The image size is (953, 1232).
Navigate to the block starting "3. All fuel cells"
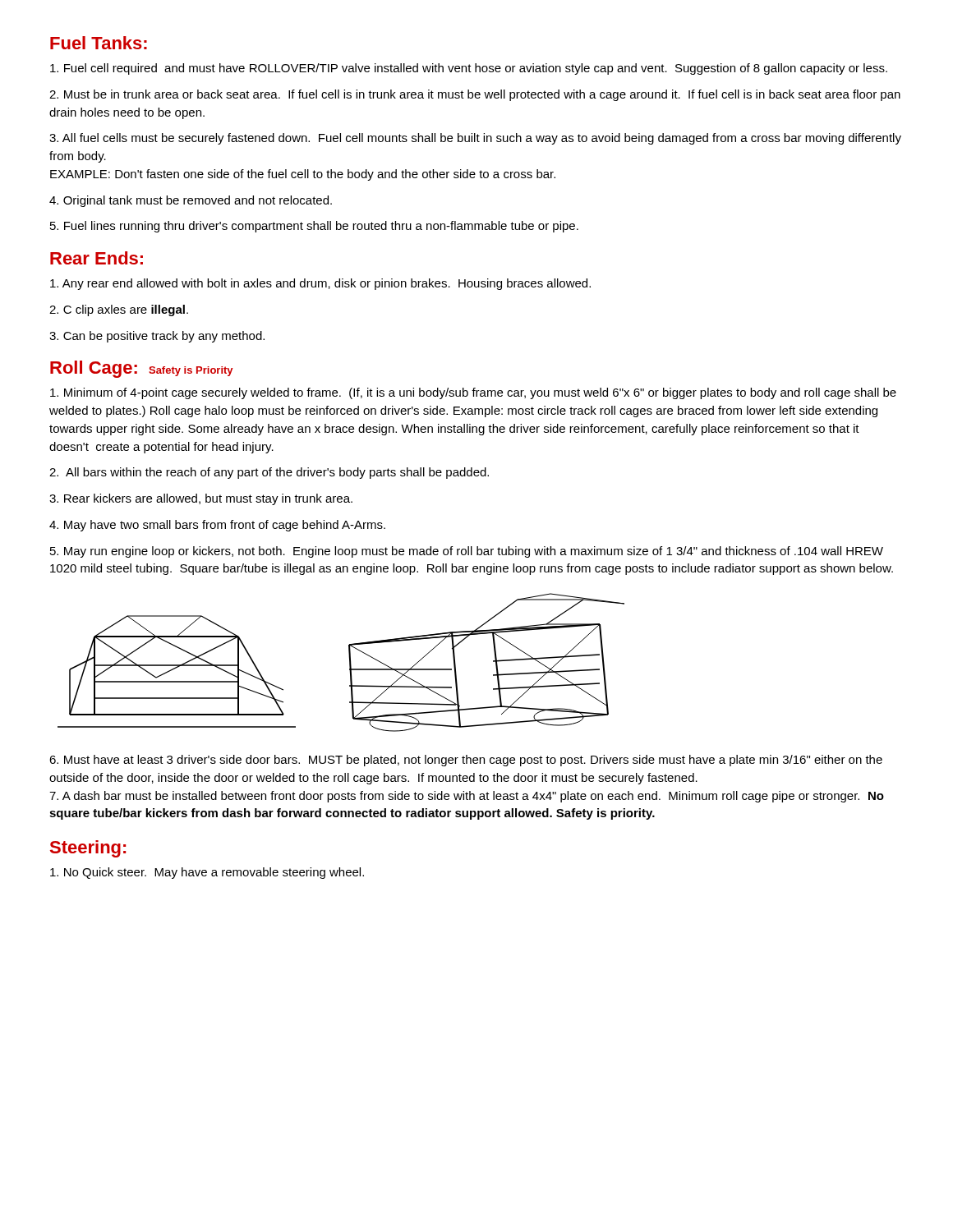475,139
